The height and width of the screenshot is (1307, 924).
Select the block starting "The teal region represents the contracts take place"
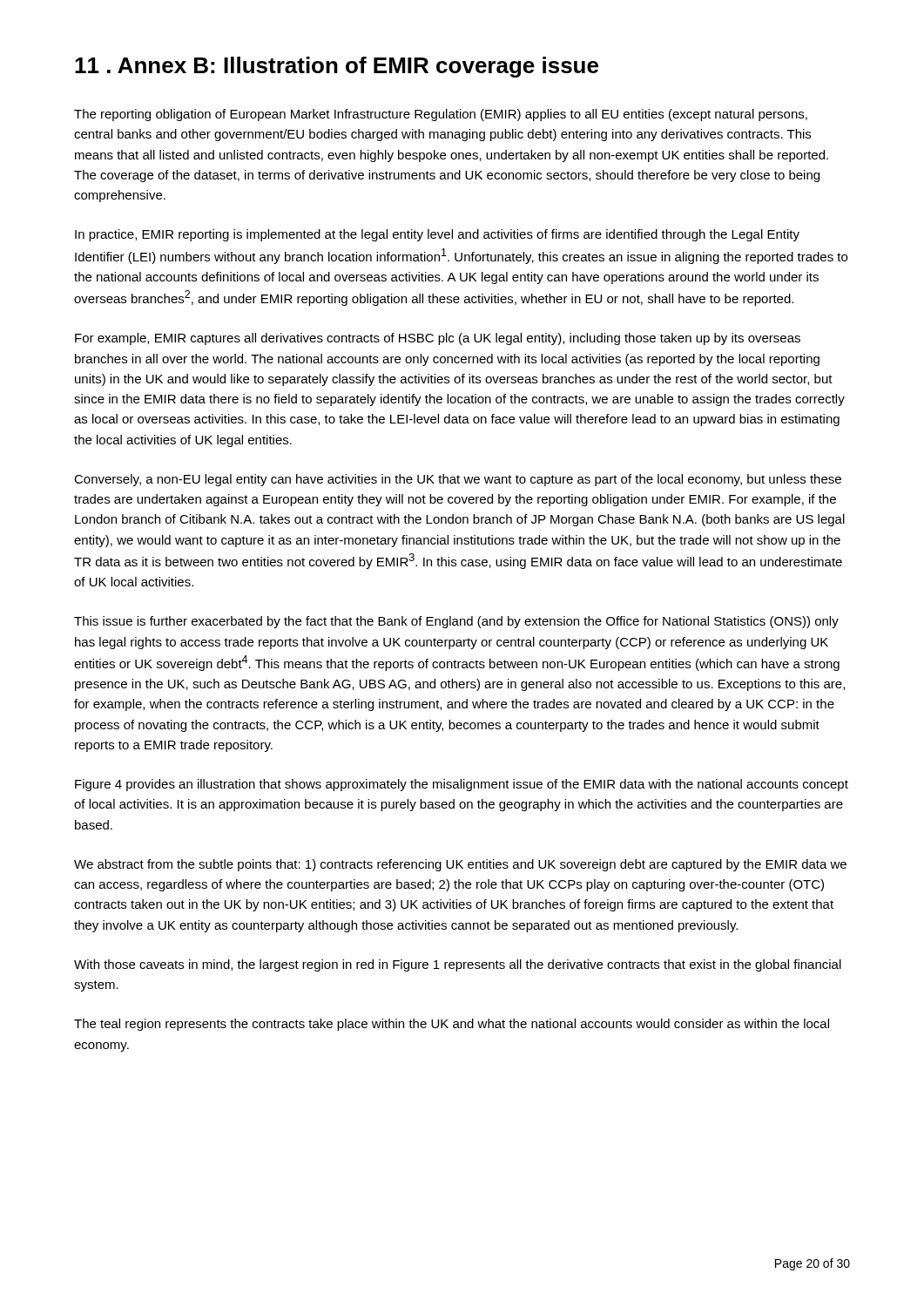click(452, 1034)
